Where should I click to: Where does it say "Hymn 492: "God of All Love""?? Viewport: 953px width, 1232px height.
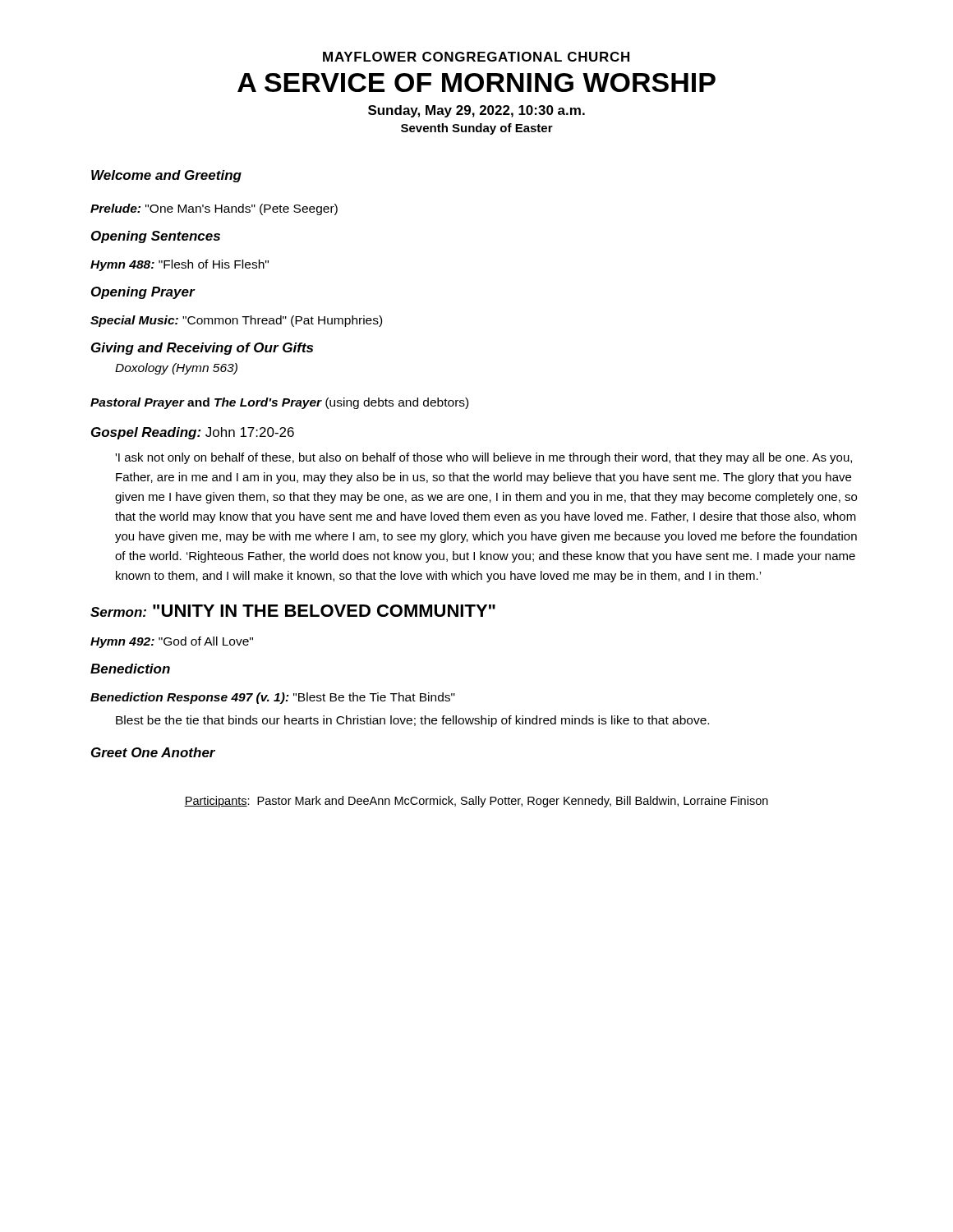[x=172, y=641]
